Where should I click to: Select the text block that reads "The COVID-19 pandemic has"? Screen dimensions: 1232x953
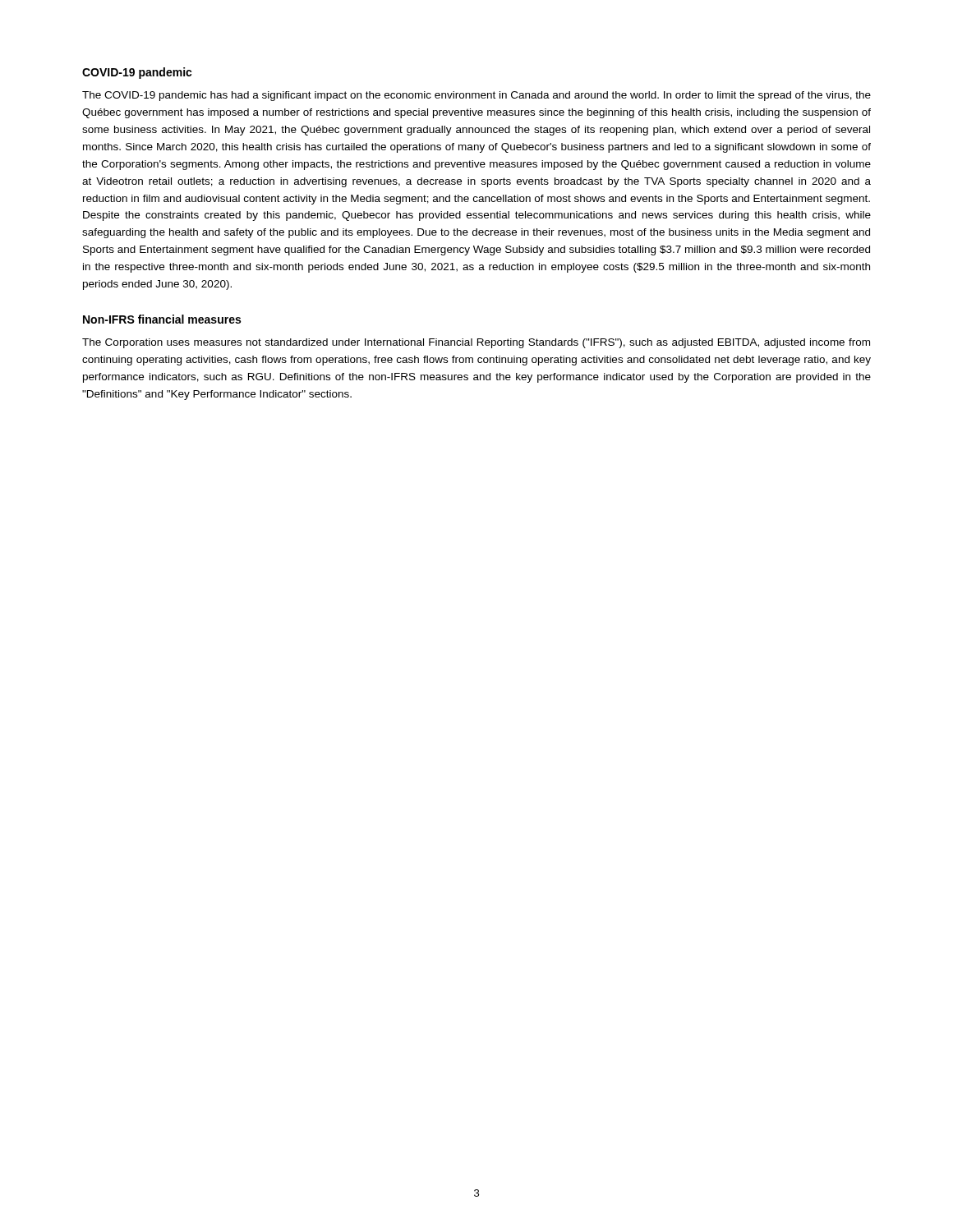point(476,189)
